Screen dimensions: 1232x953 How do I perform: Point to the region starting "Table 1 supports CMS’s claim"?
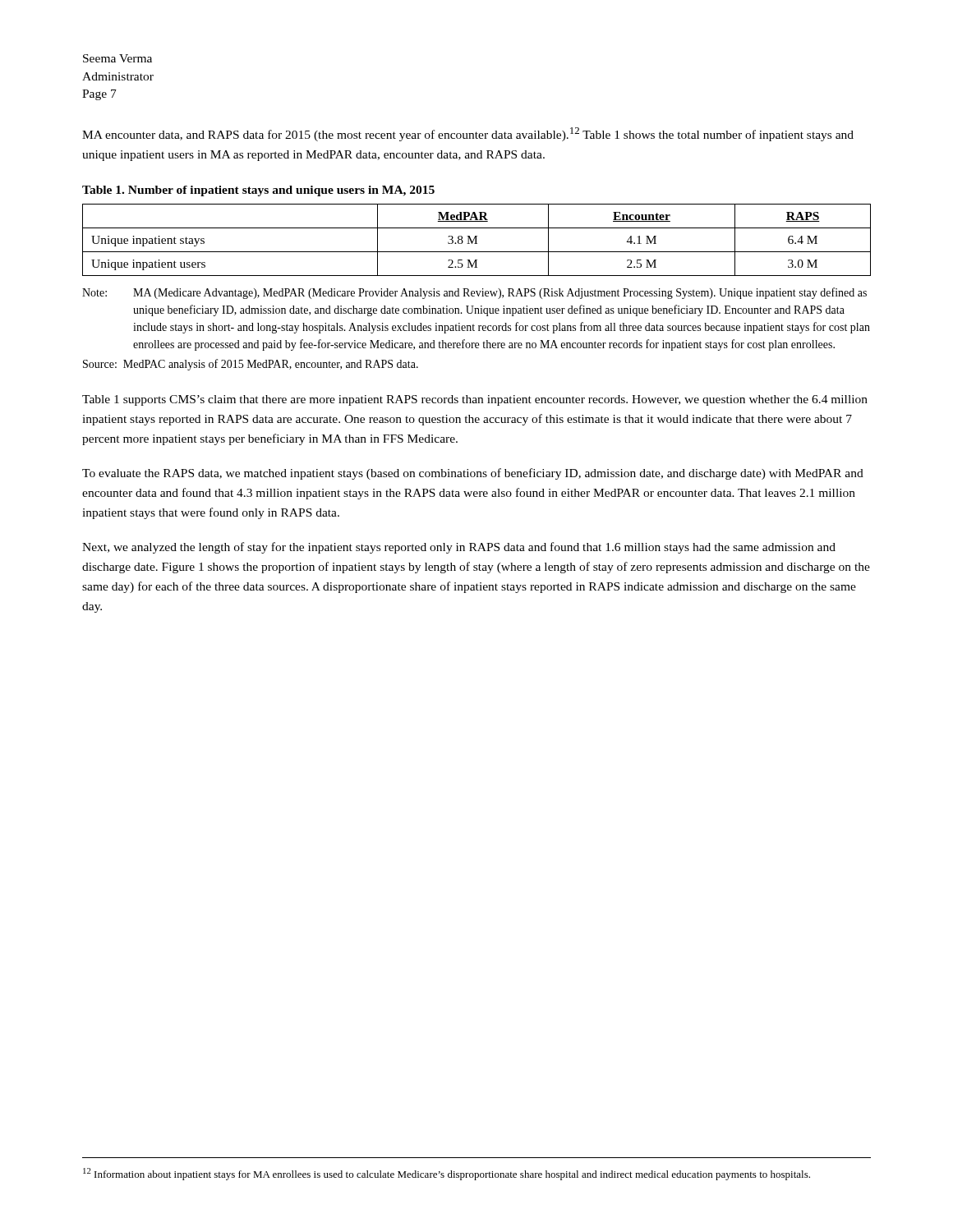click(475, 419)
